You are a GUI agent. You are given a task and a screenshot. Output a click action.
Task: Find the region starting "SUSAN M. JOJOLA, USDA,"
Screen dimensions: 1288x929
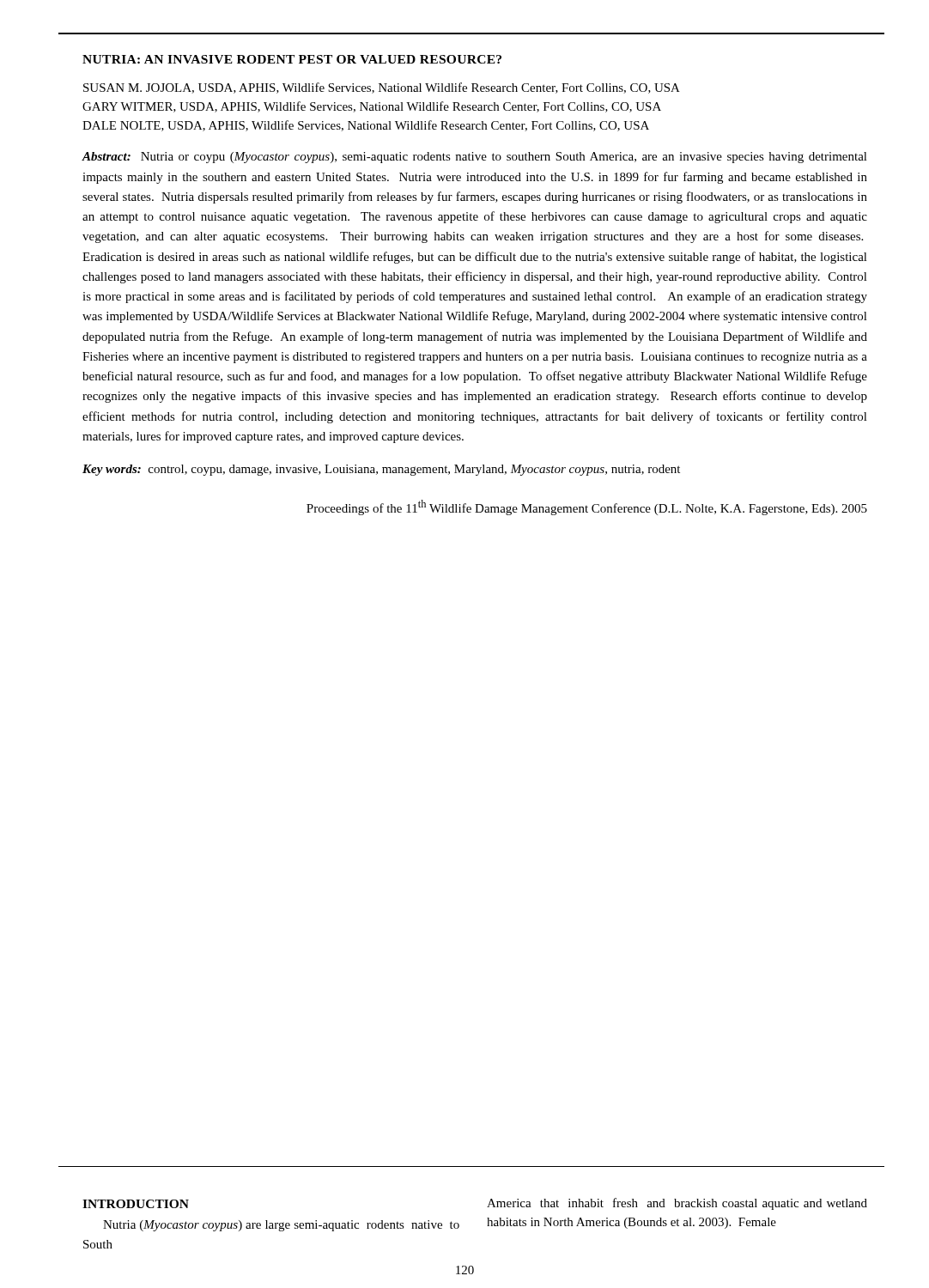[475, 107]
